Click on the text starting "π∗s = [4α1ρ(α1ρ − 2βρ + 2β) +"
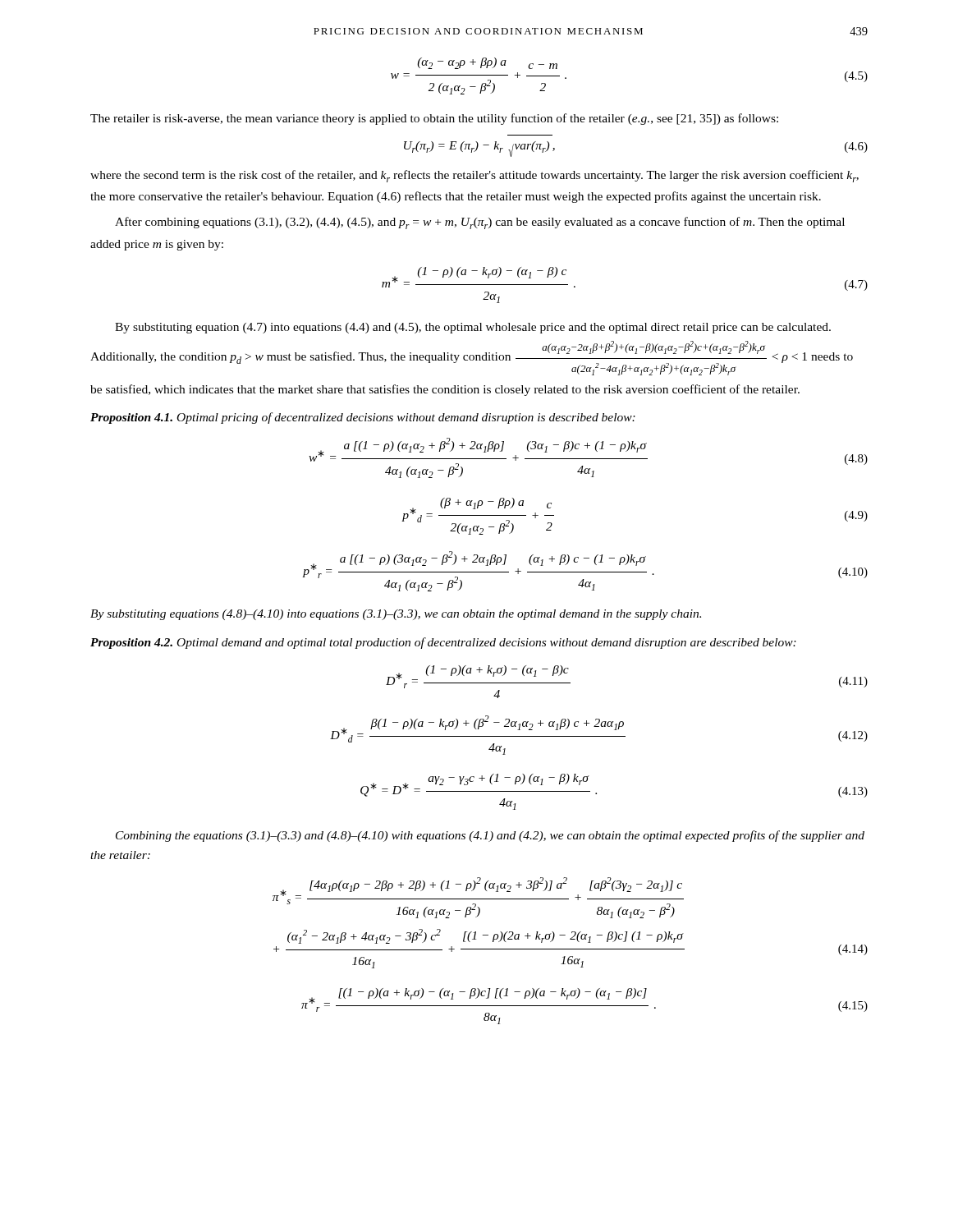The image size is (958, 1232). click(479, 924)
